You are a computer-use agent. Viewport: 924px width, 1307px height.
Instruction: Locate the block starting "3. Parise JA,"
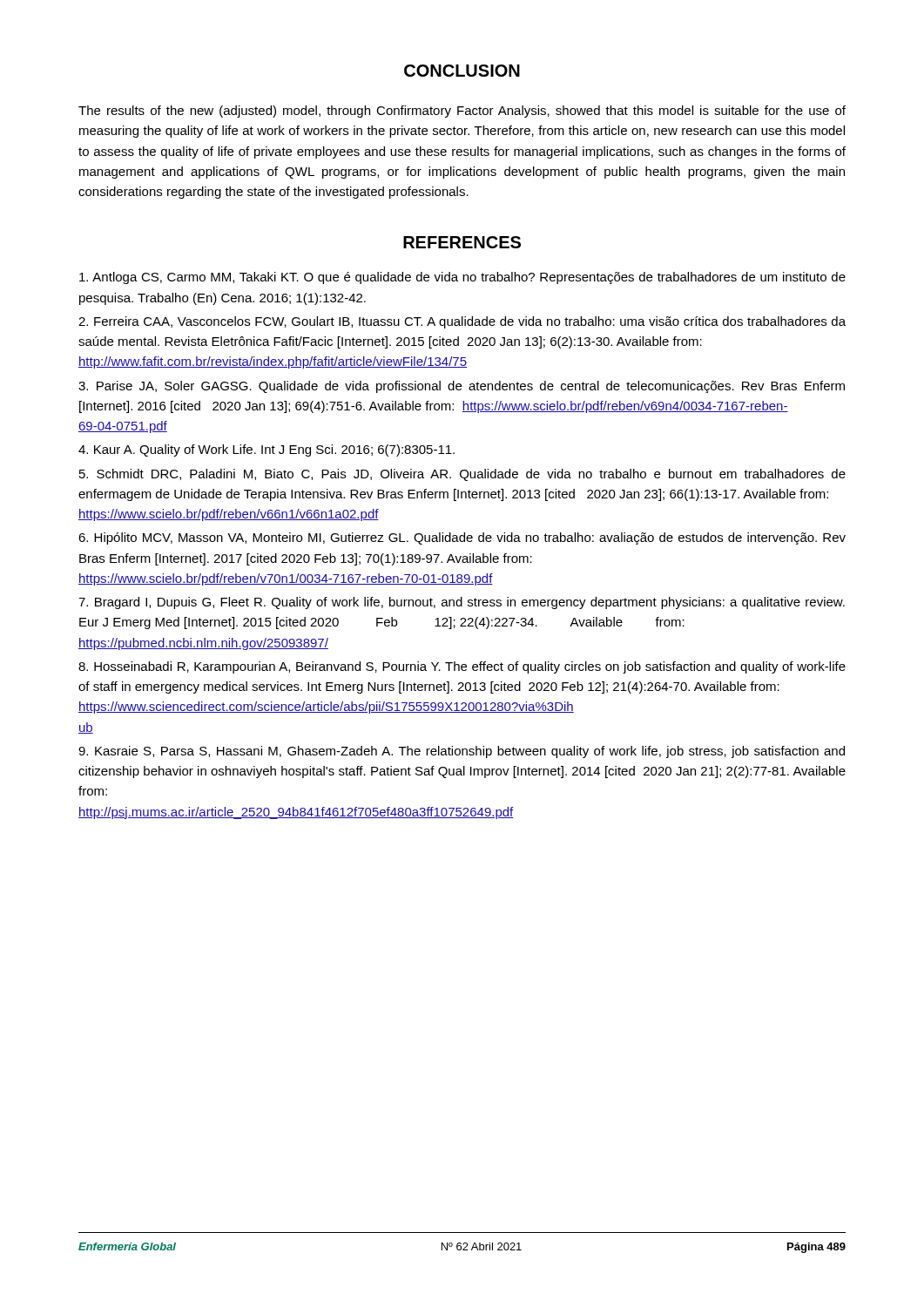[462, 405]
